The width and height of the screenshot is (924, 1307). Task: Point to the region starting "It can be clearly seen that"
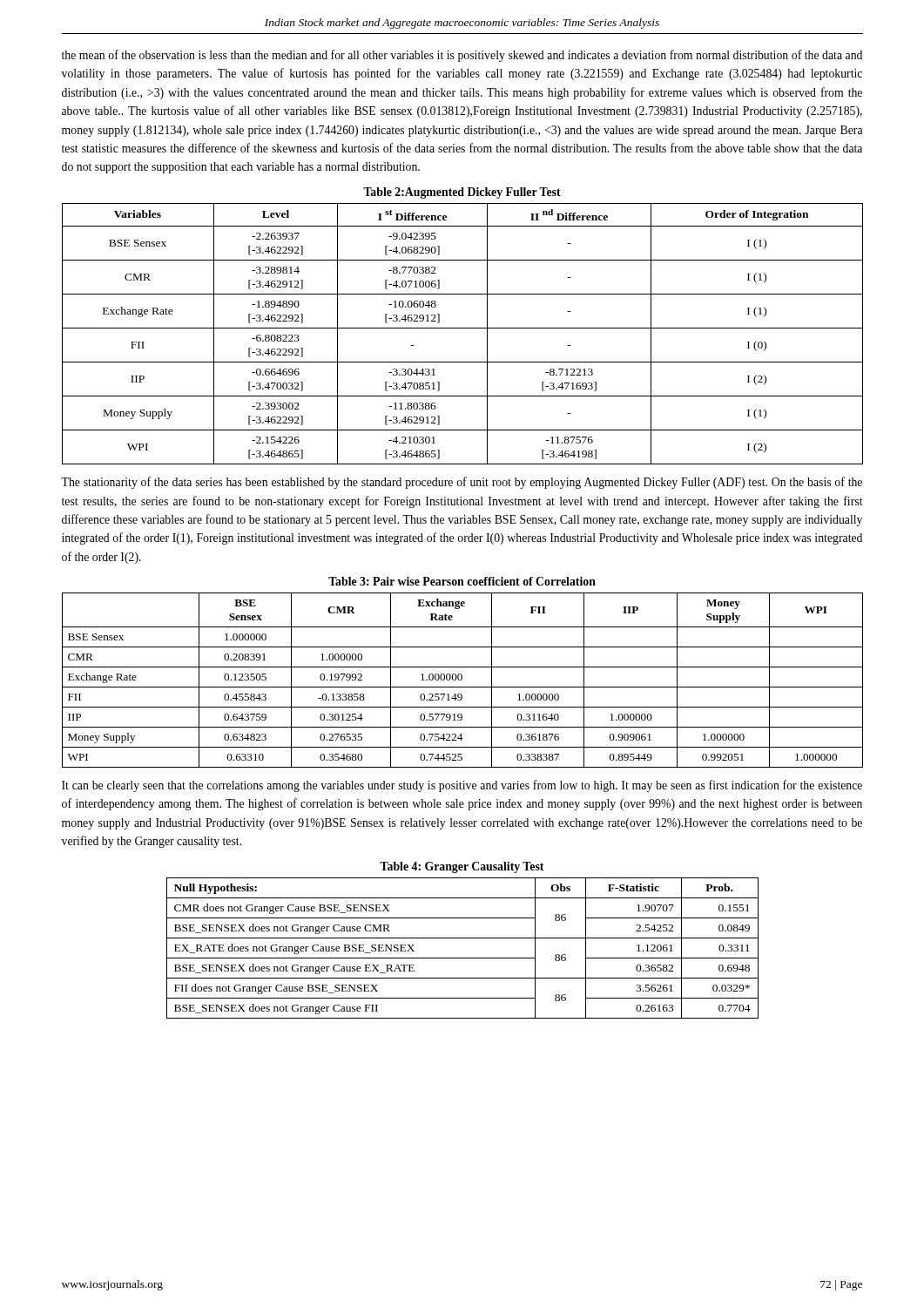tap(462, 813)
